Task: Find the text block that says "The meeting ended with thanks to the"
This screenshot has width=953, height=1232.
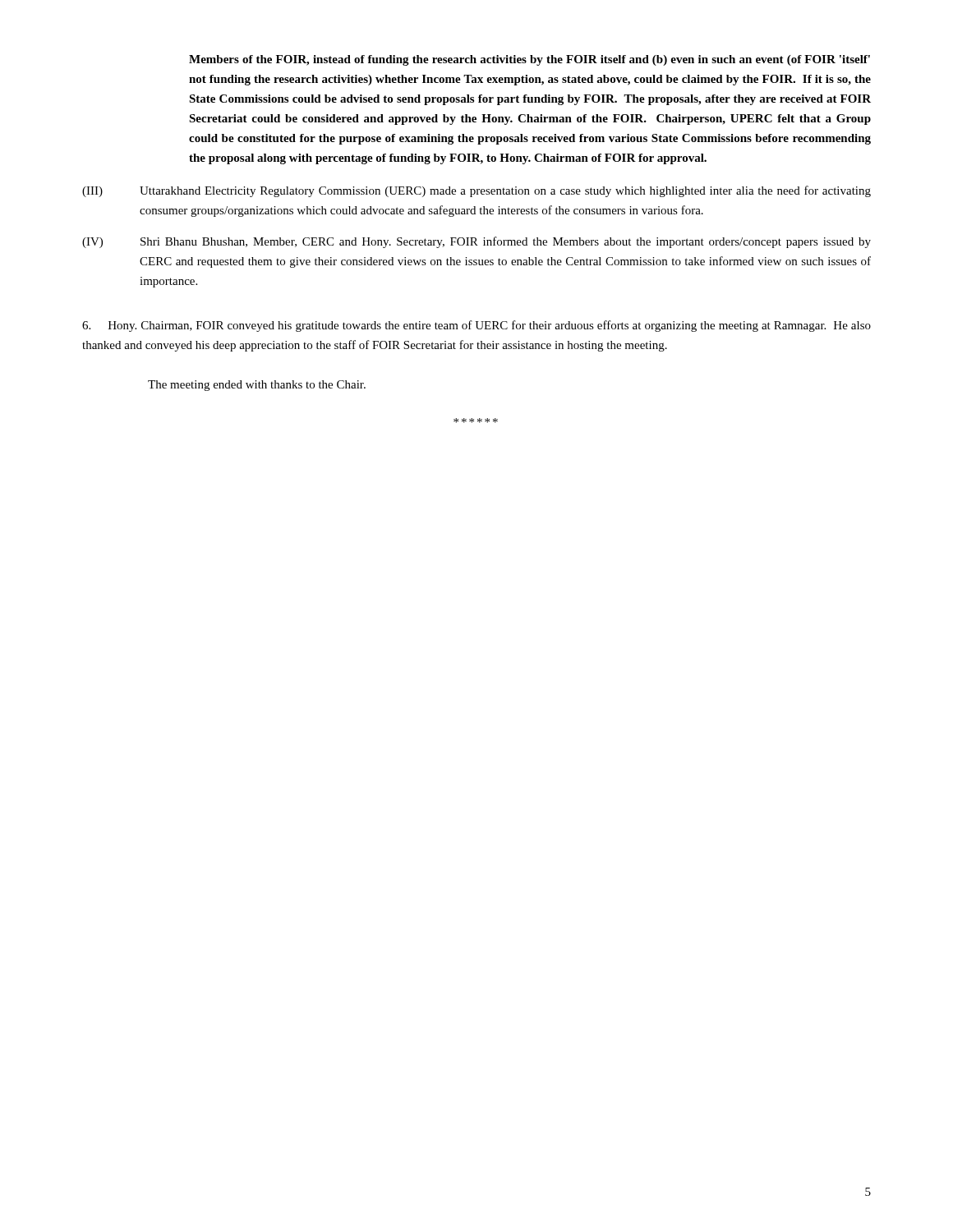Action: point(257,384)
